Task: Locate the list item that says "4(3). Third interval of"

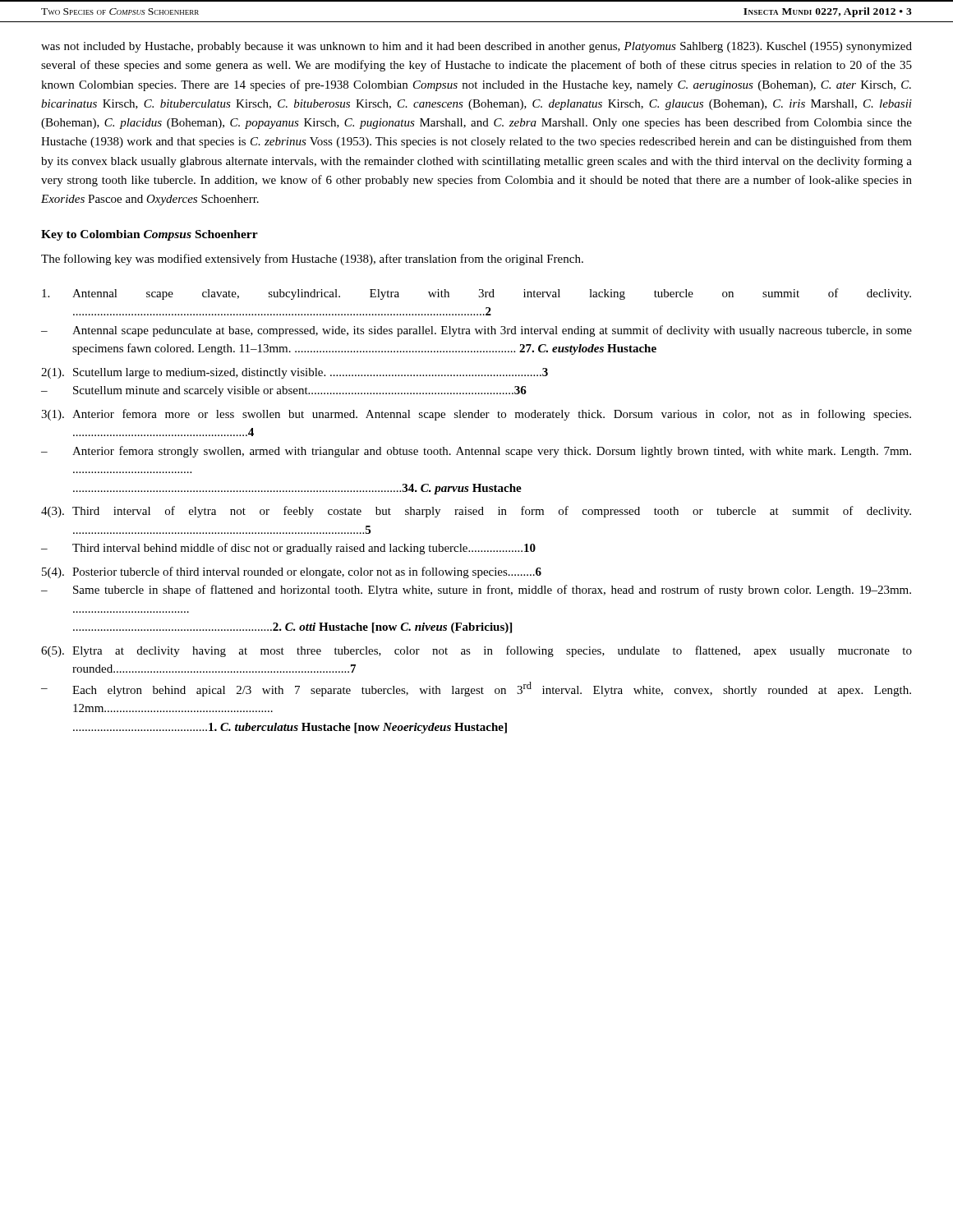Action: (x=476, y=520)
